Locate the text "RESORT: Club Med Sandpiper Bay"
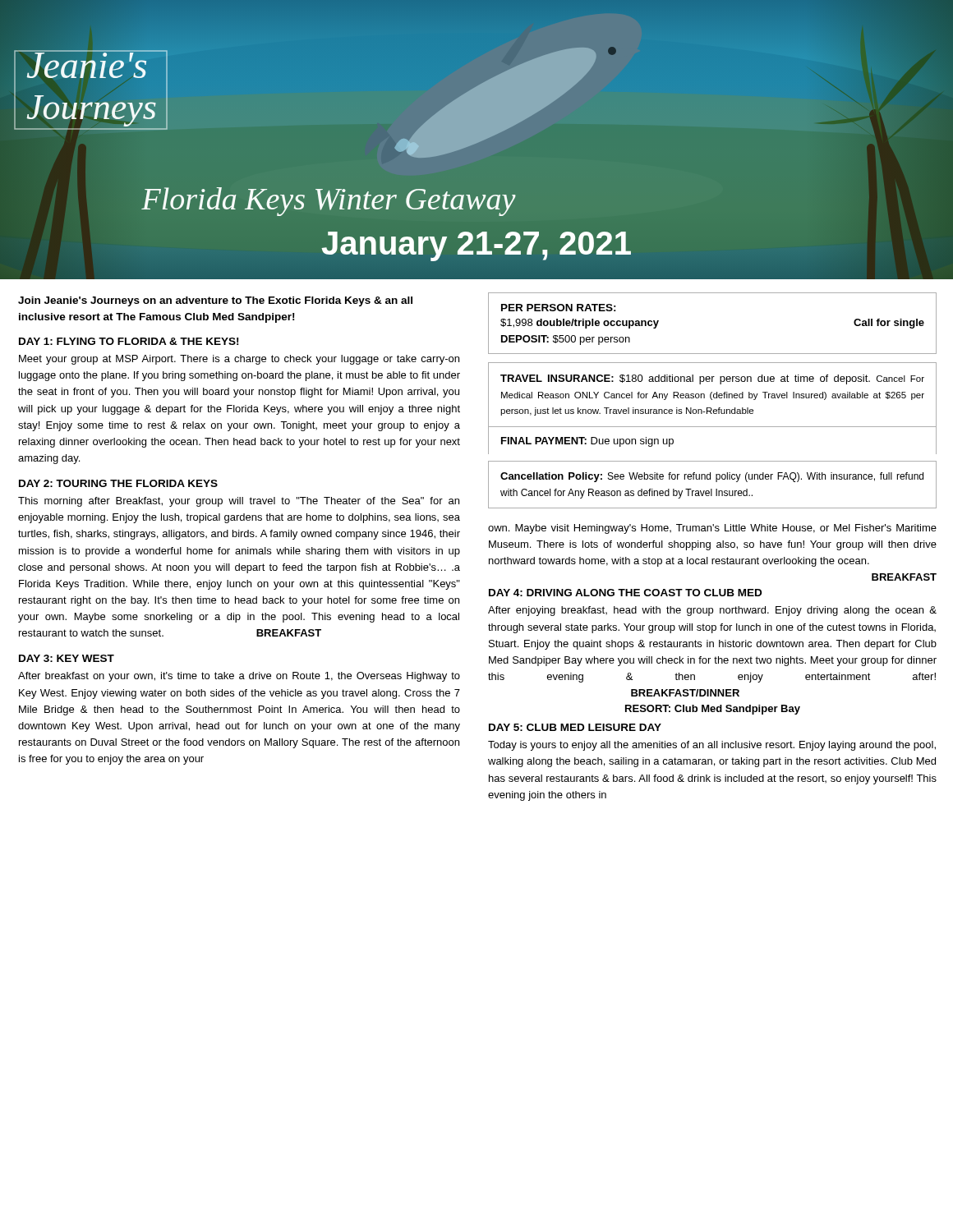 [712, 709]
